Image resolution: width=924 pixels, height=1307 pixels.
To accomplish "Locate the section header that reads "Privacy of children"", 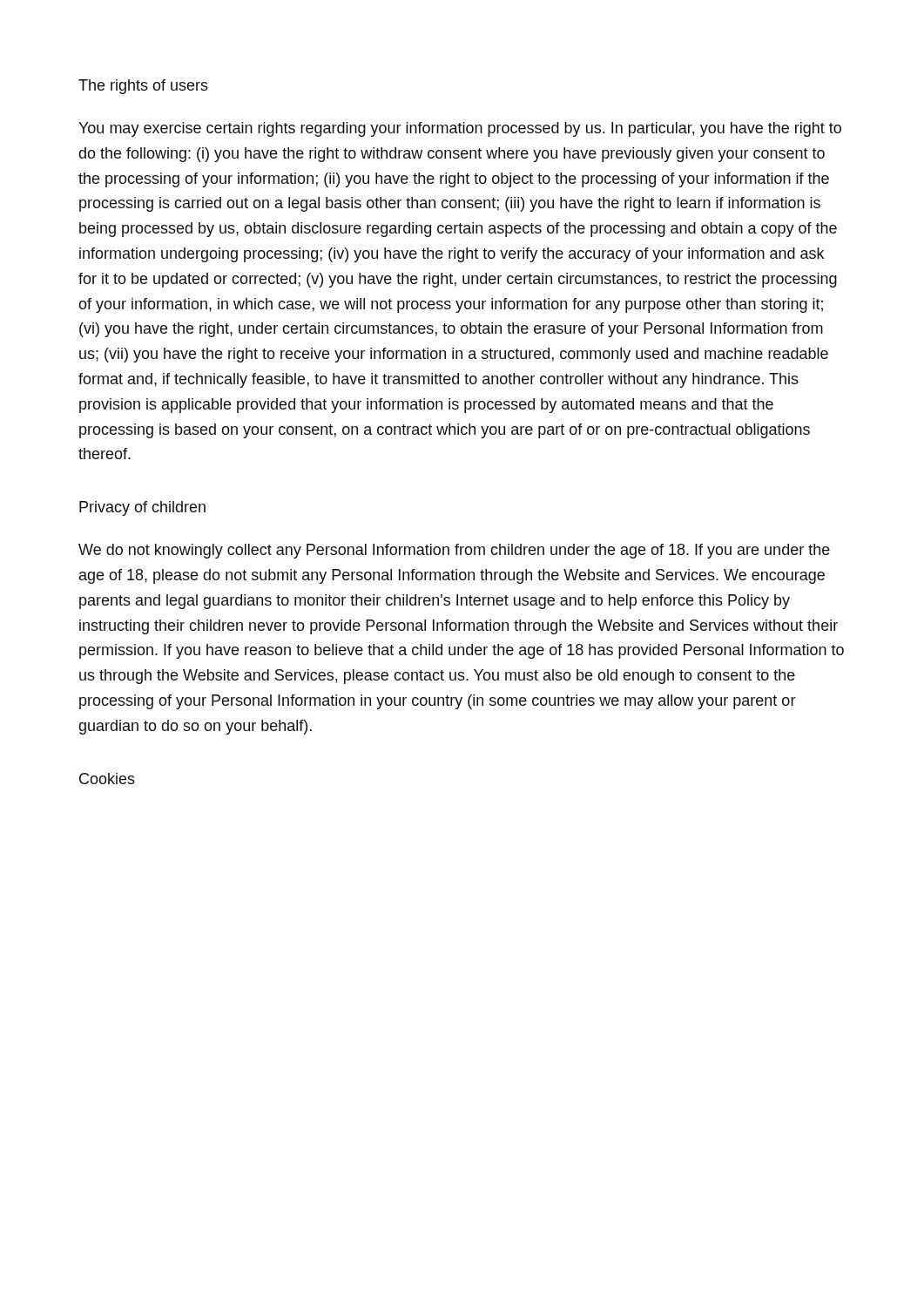I will [x=142, y=507].
